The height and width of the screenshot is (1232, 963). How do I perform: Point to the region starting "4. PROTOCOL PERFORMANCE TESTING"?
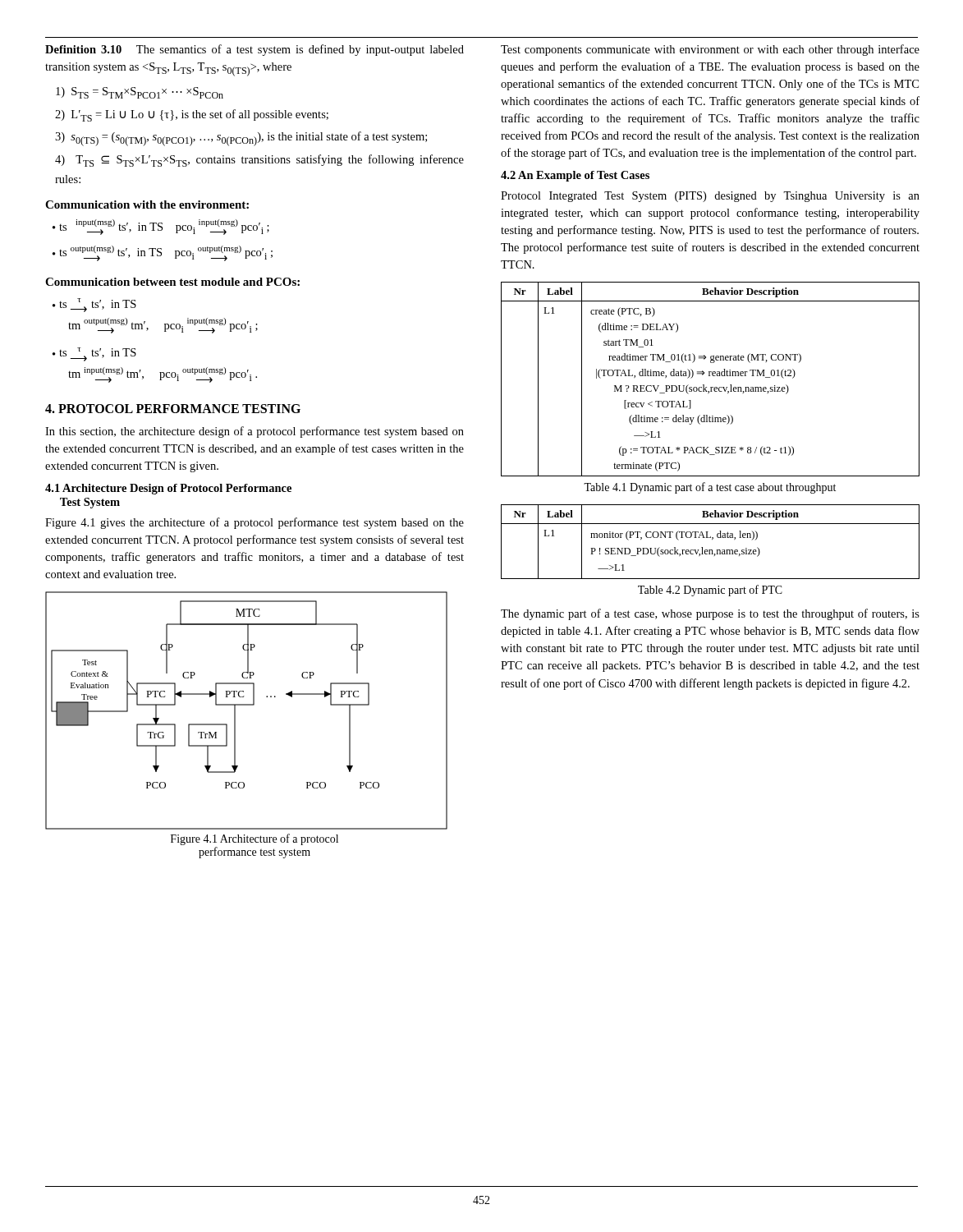[173, 408]
